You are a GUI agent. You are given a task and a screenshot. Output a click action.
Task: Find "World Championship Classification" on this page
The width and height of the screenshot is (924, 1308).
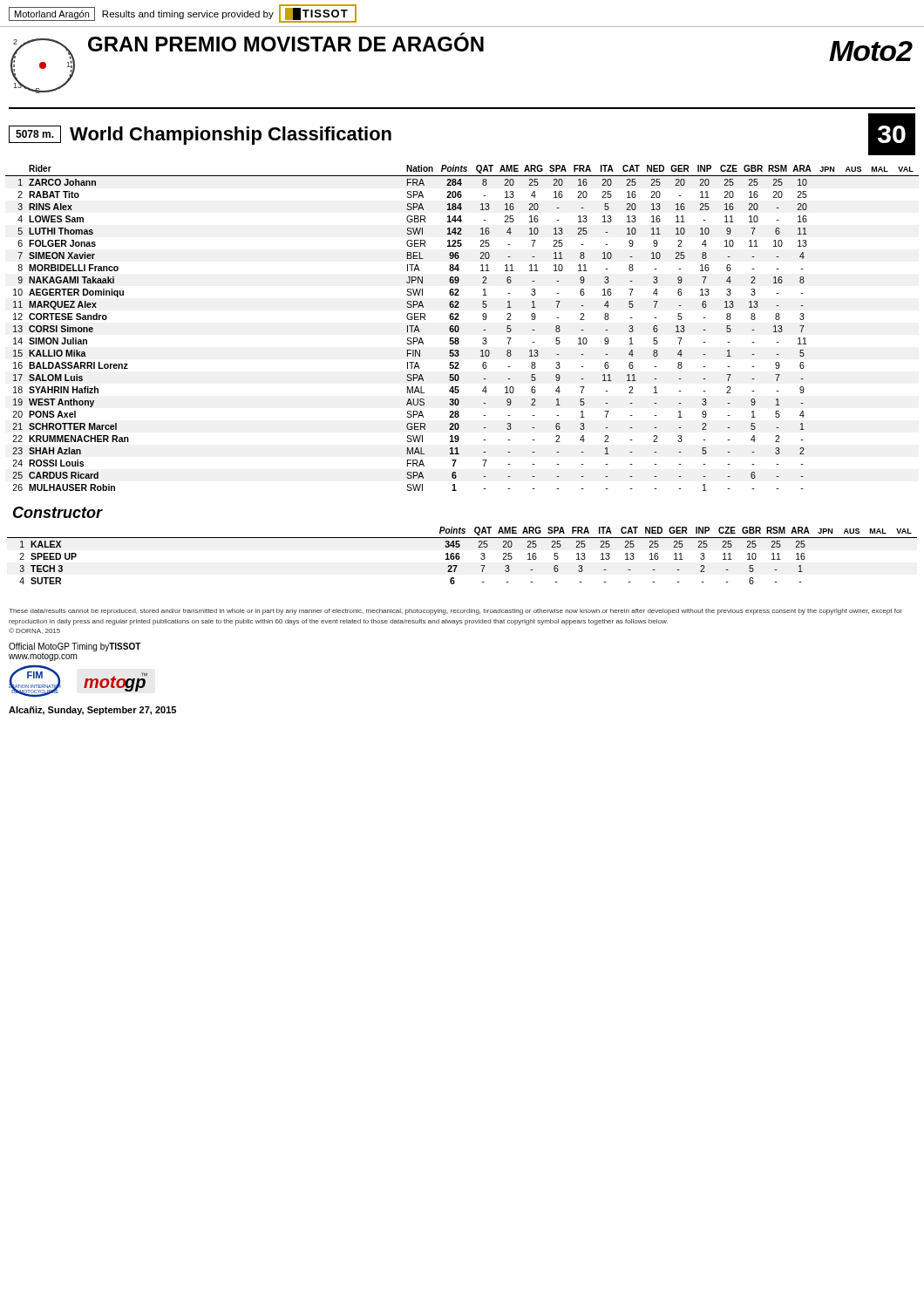[x=231, y=134]
